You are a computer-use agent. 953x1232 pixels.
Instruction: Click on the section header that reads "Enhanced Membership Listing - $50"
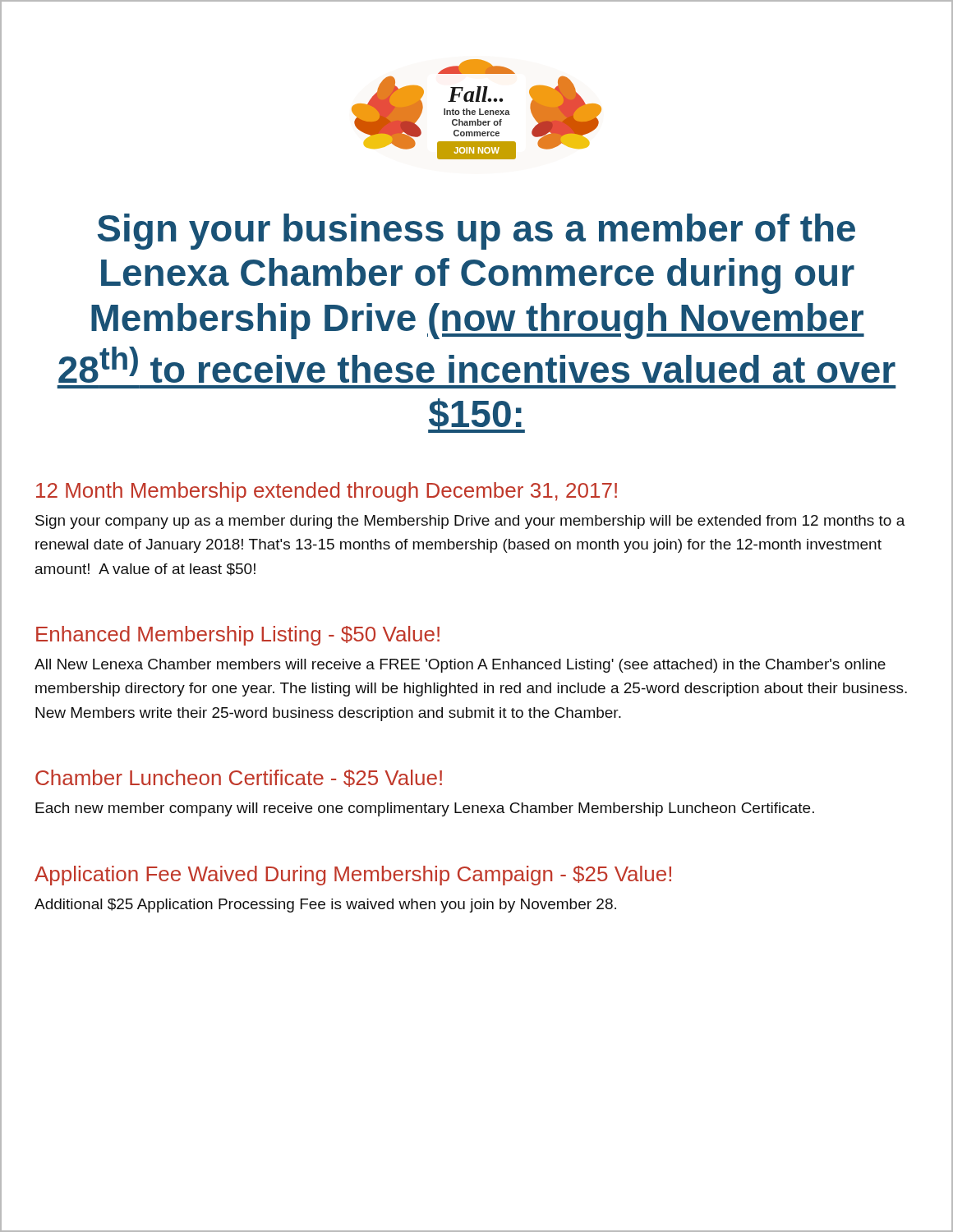(x=238, y=634)
